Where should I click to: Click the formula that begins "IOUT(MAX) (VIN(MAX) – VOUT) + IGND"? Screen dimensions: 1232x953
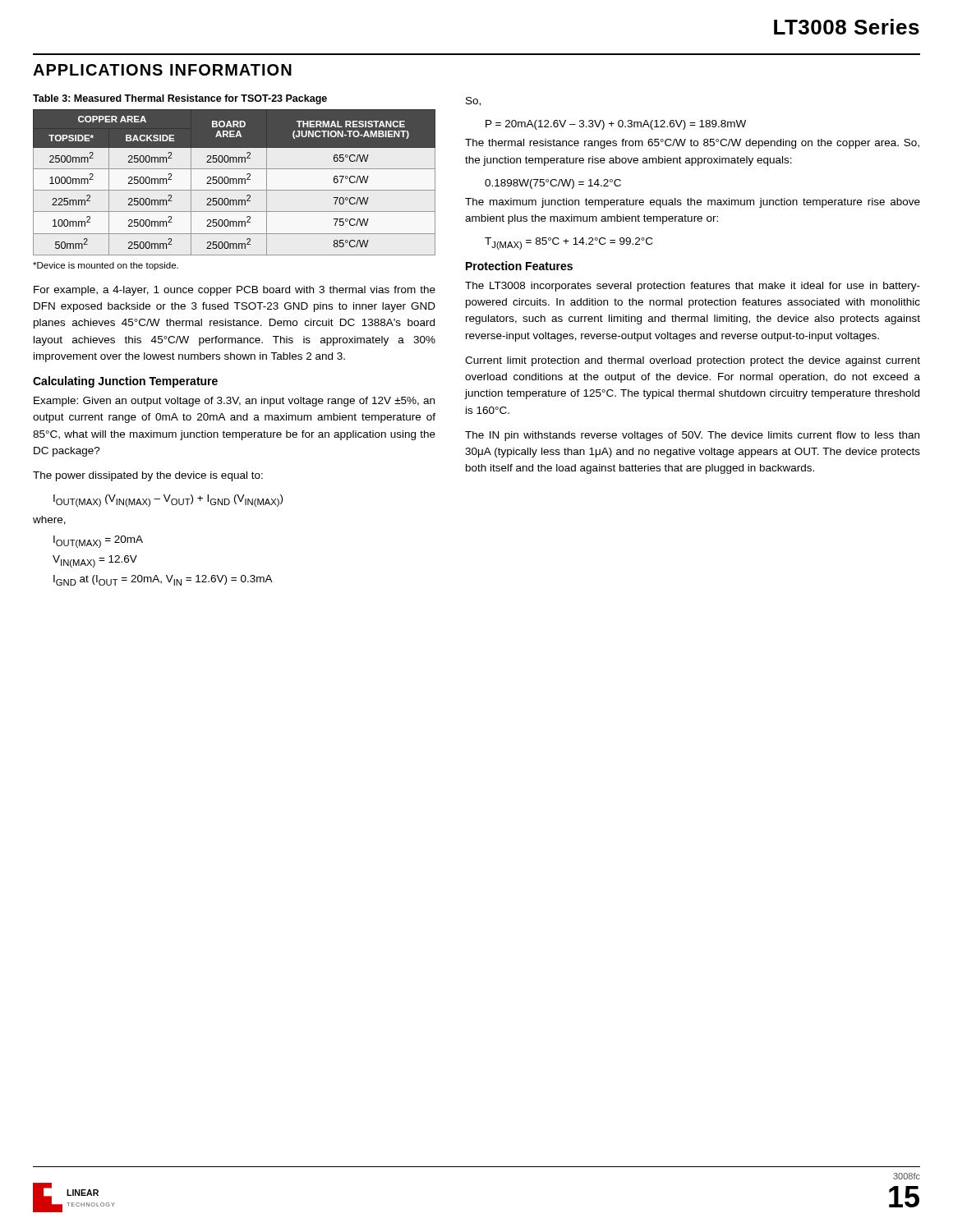(x=168, y=499)
